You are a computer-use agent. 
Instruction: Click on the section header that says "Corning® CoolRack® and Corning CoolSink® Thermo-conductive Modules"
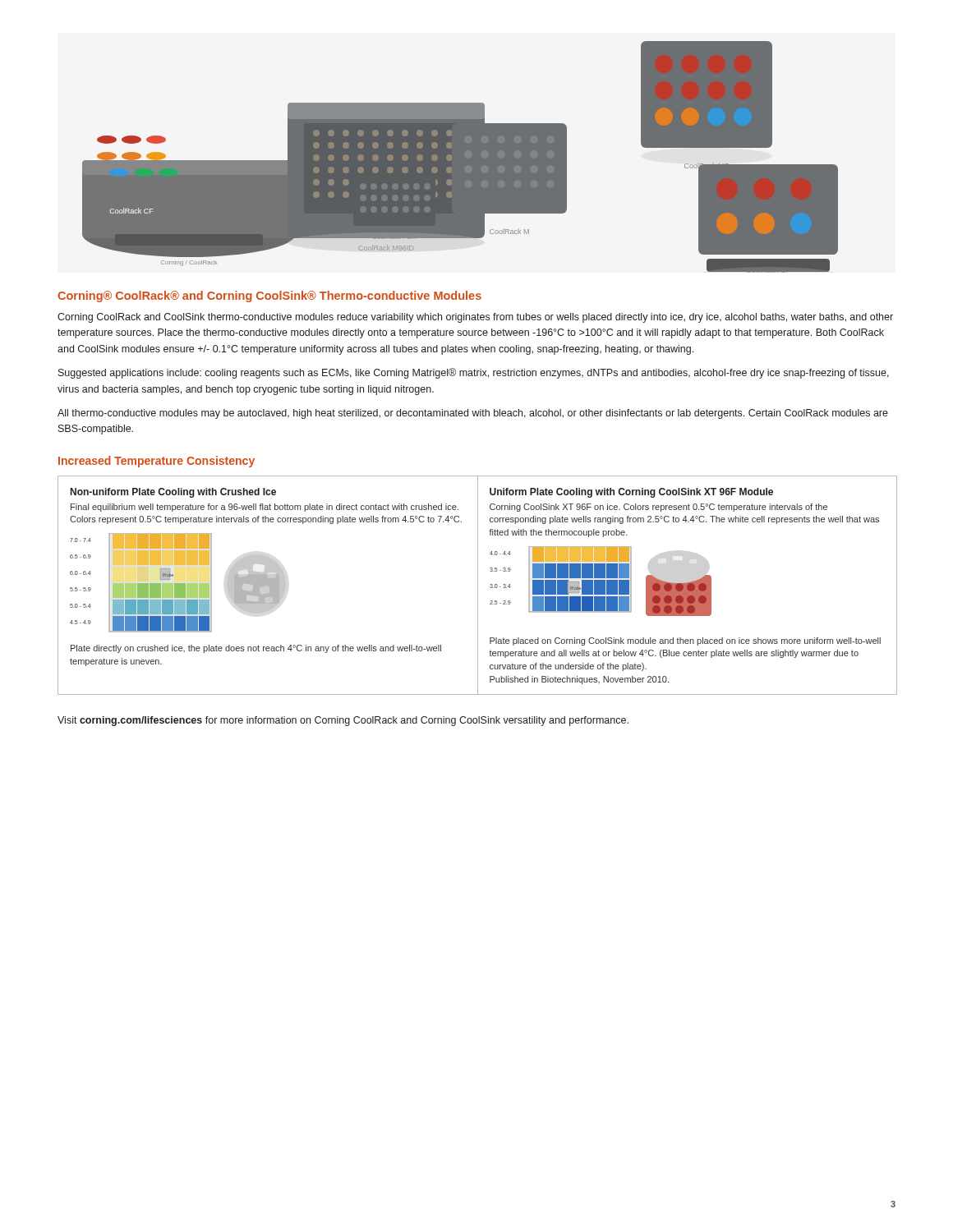click(x=270, y=296)
